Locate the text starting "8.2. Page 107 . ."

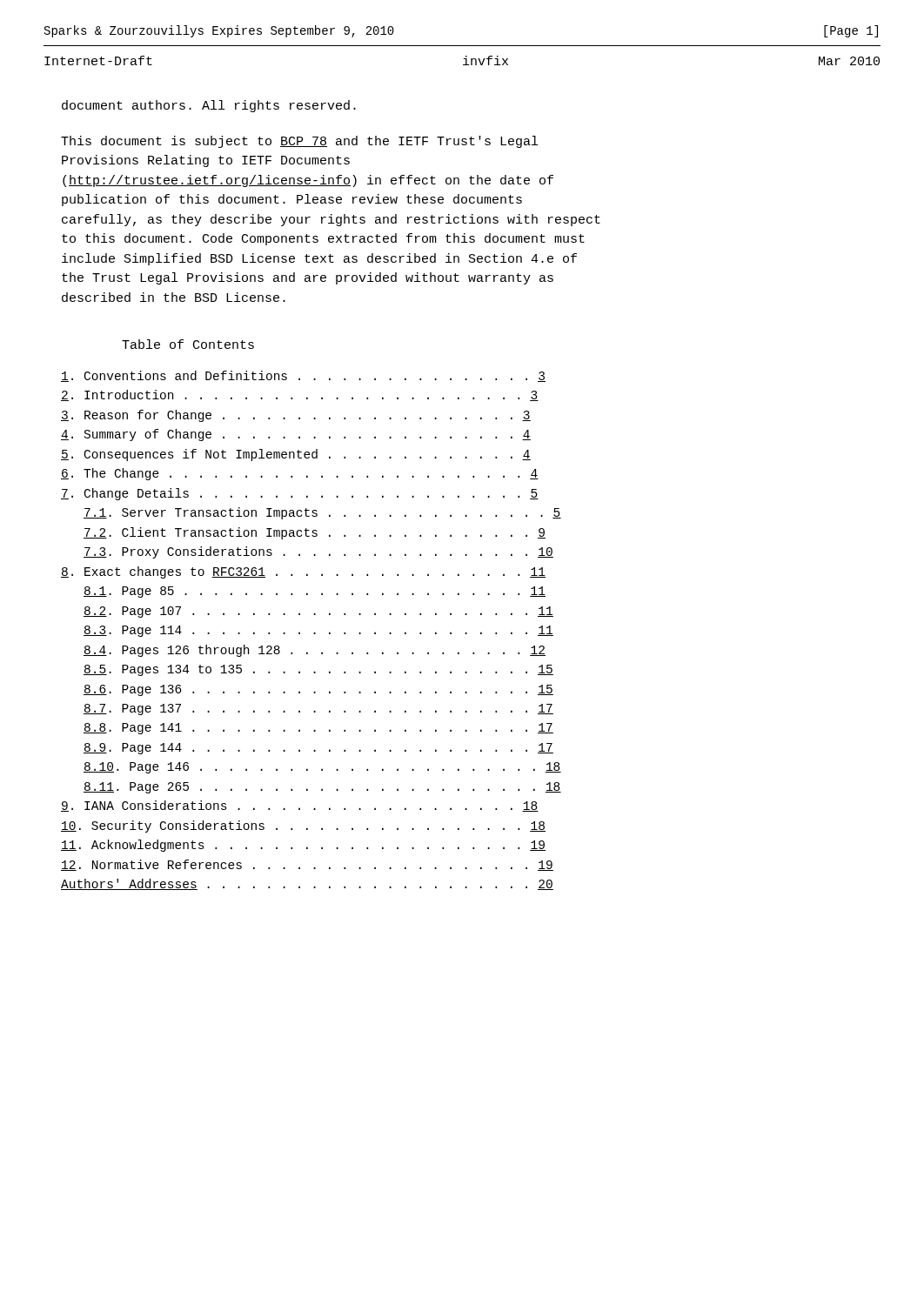coord(307,611)
